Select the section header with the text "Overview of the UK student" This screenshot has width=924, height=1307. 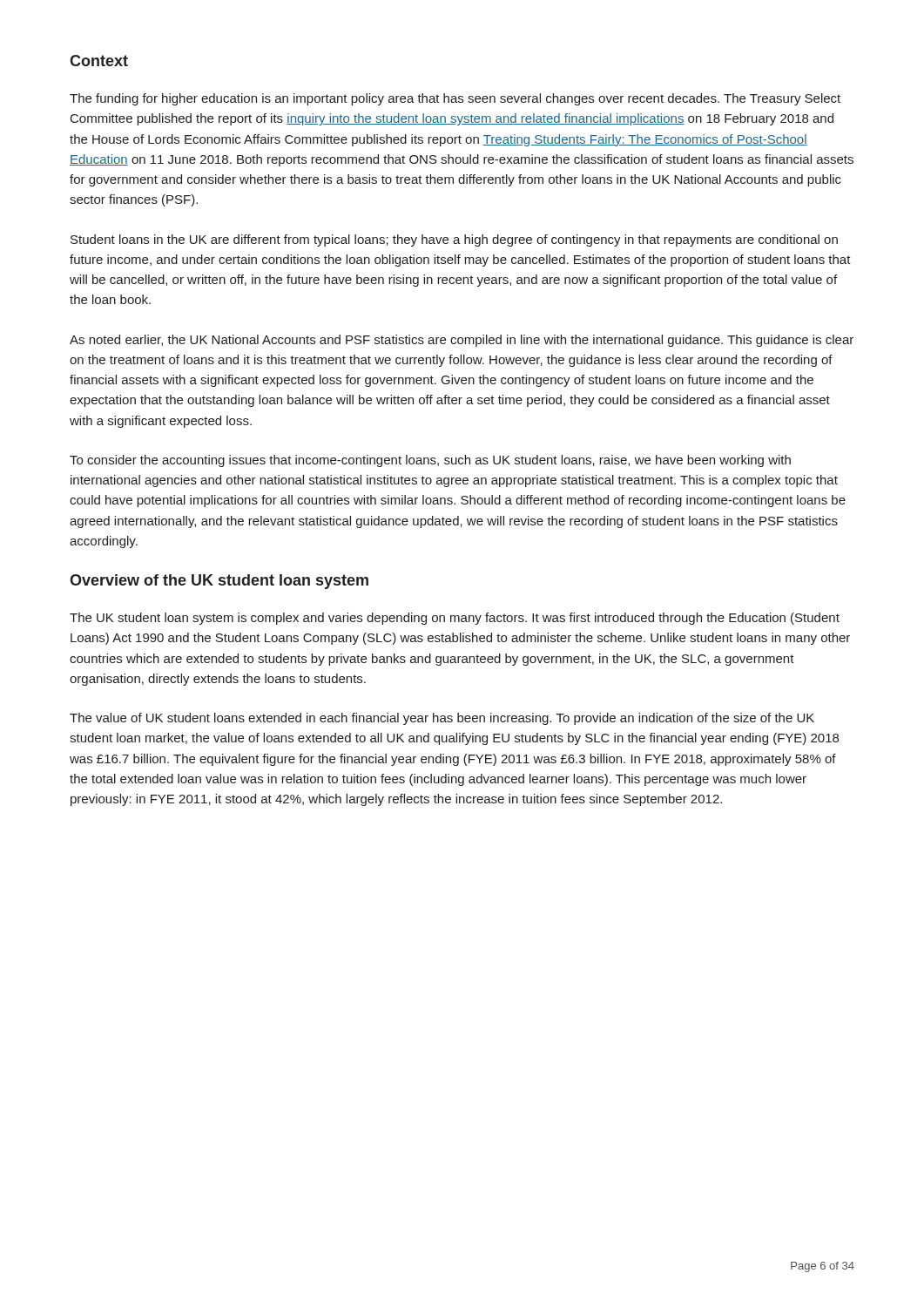click(x=219, y=580)
